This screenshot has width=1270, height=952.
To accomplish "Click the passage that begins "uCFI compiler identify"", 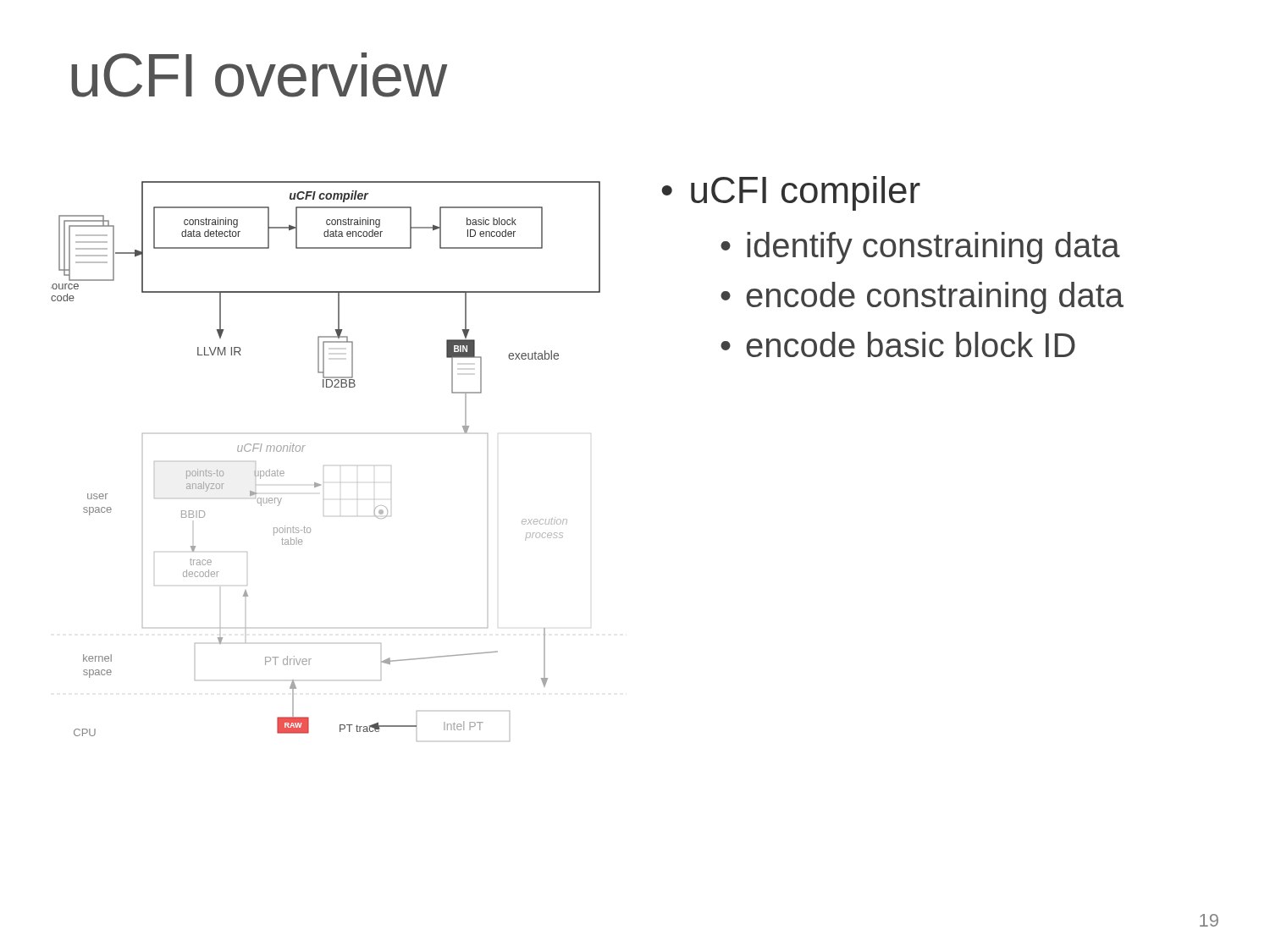I will (948, 267).
